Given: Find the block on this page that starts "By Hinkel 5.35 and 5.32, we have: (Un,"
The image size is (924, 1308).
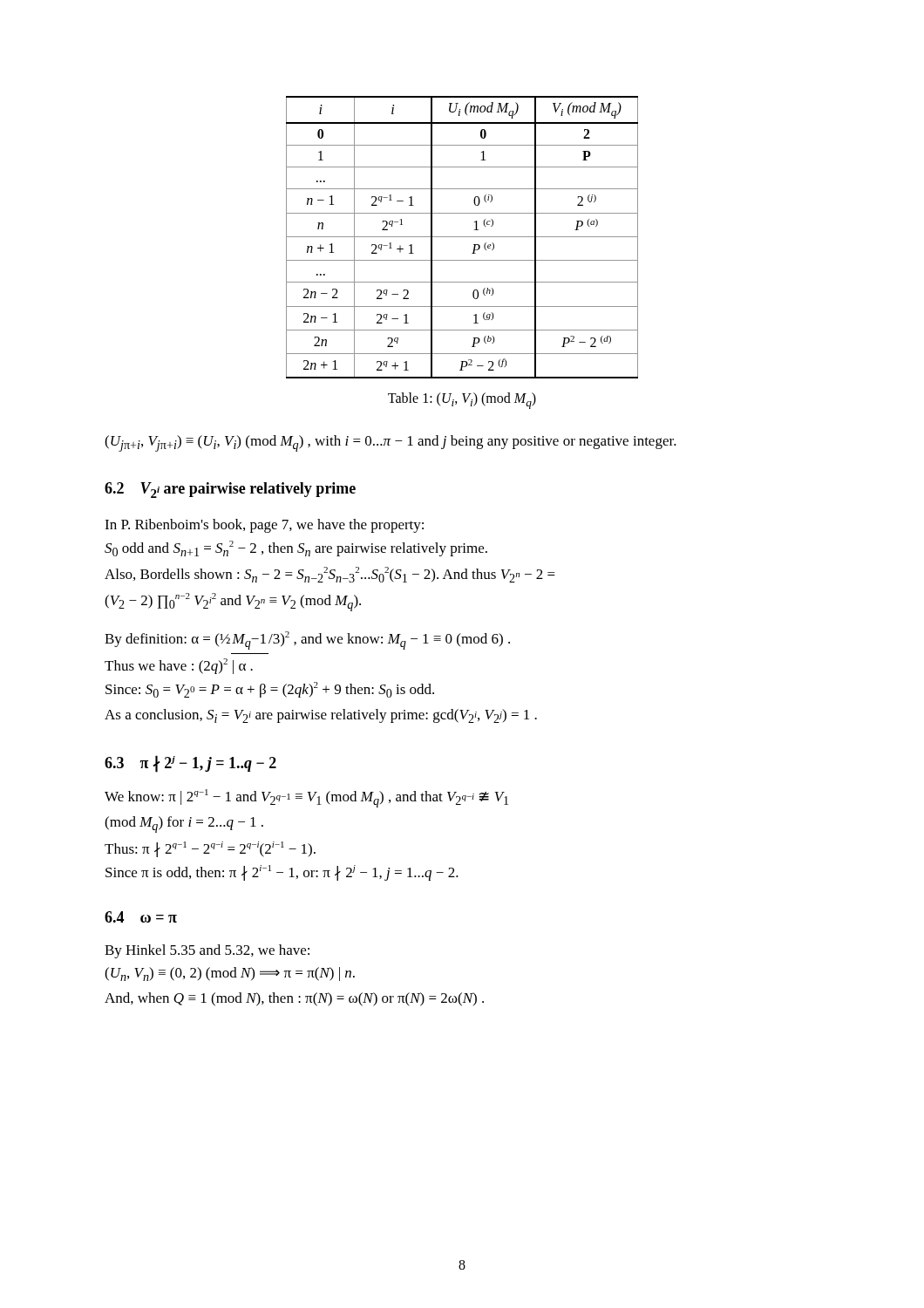Looking at the screenshot, I should (x=295, y=974).
